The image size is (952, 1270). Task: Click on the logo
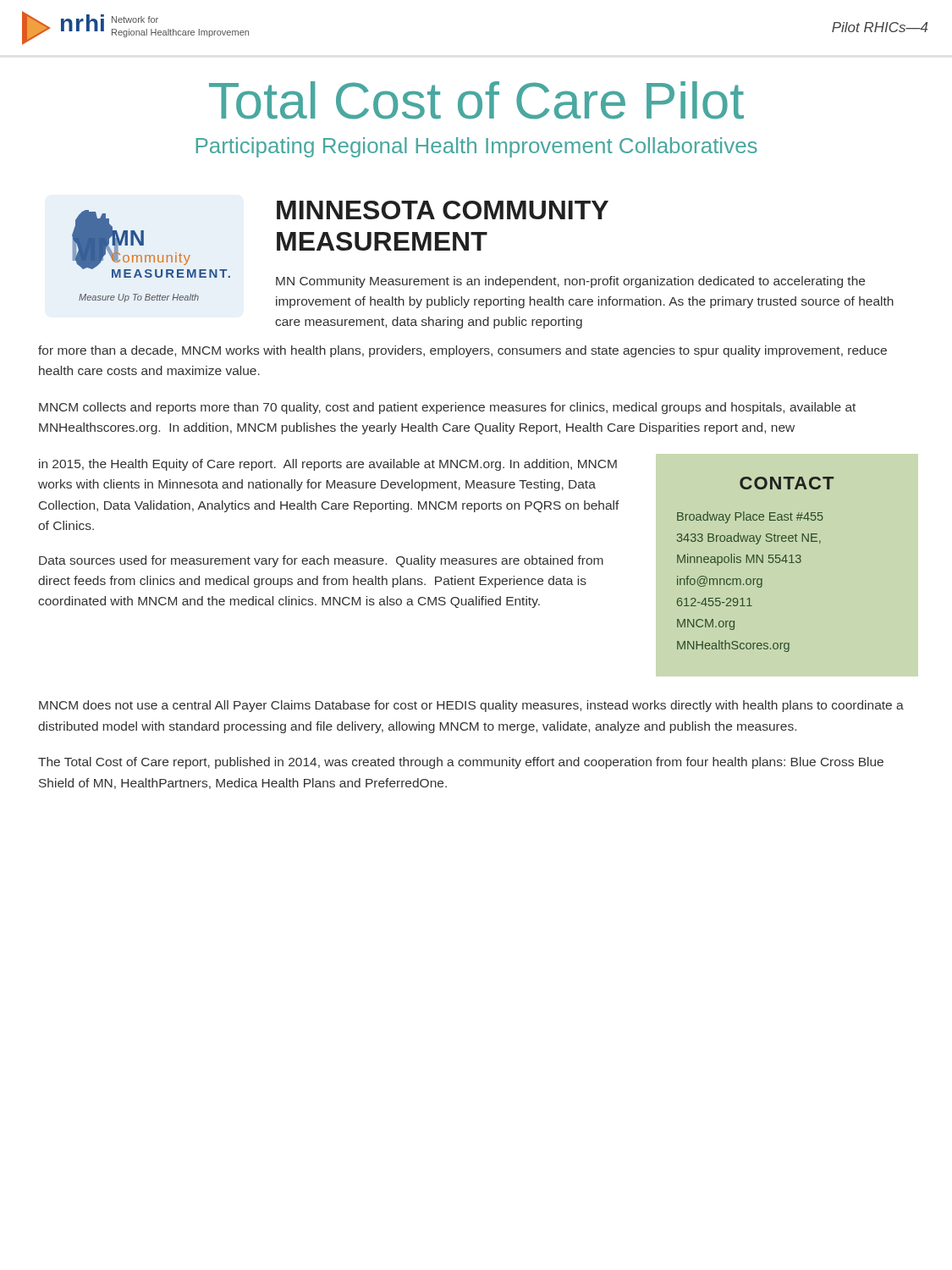(144, 256)
